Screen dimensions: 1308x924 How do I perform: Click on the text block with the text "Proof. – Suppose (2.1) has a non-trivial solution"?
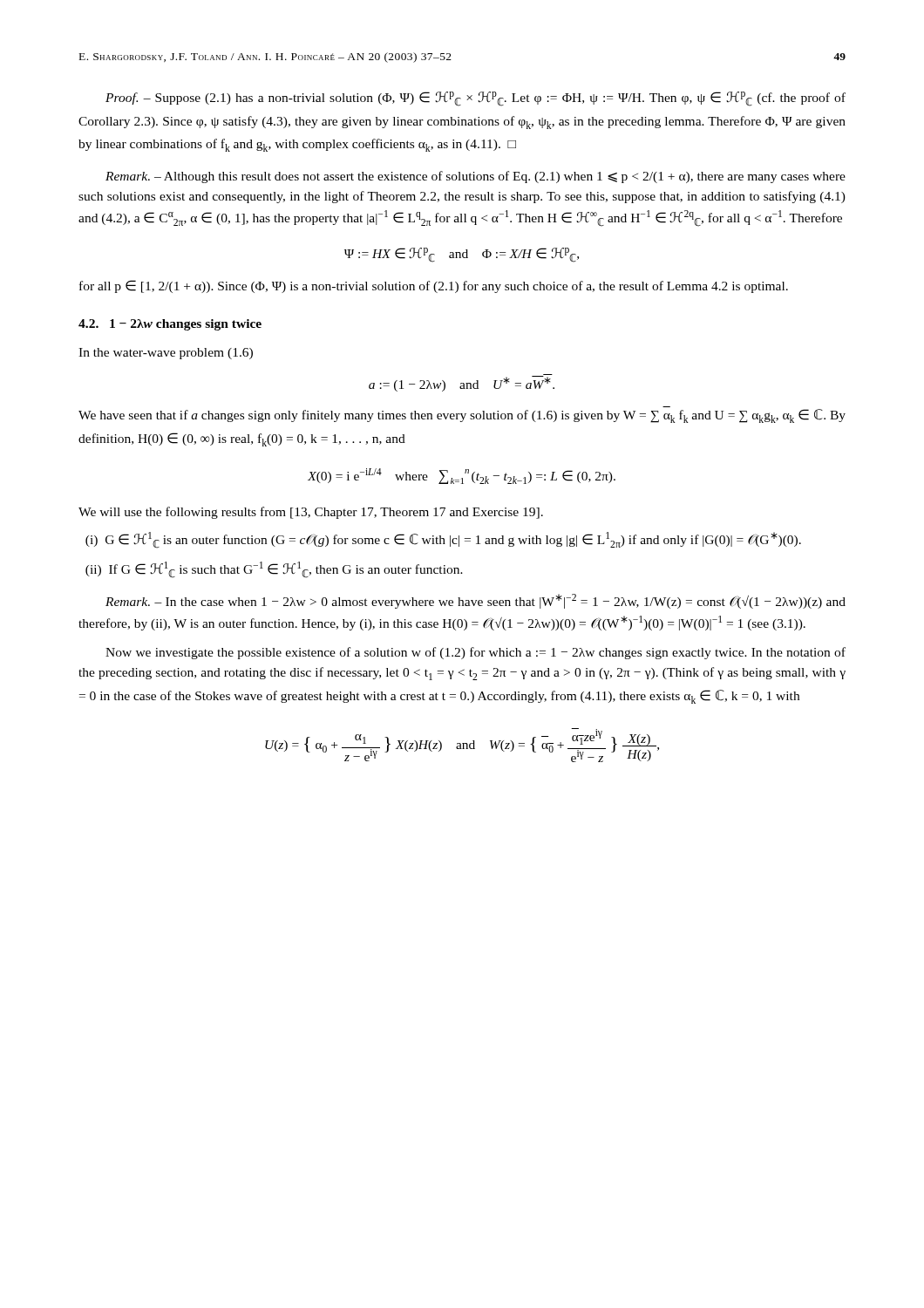tap(462, 122)
